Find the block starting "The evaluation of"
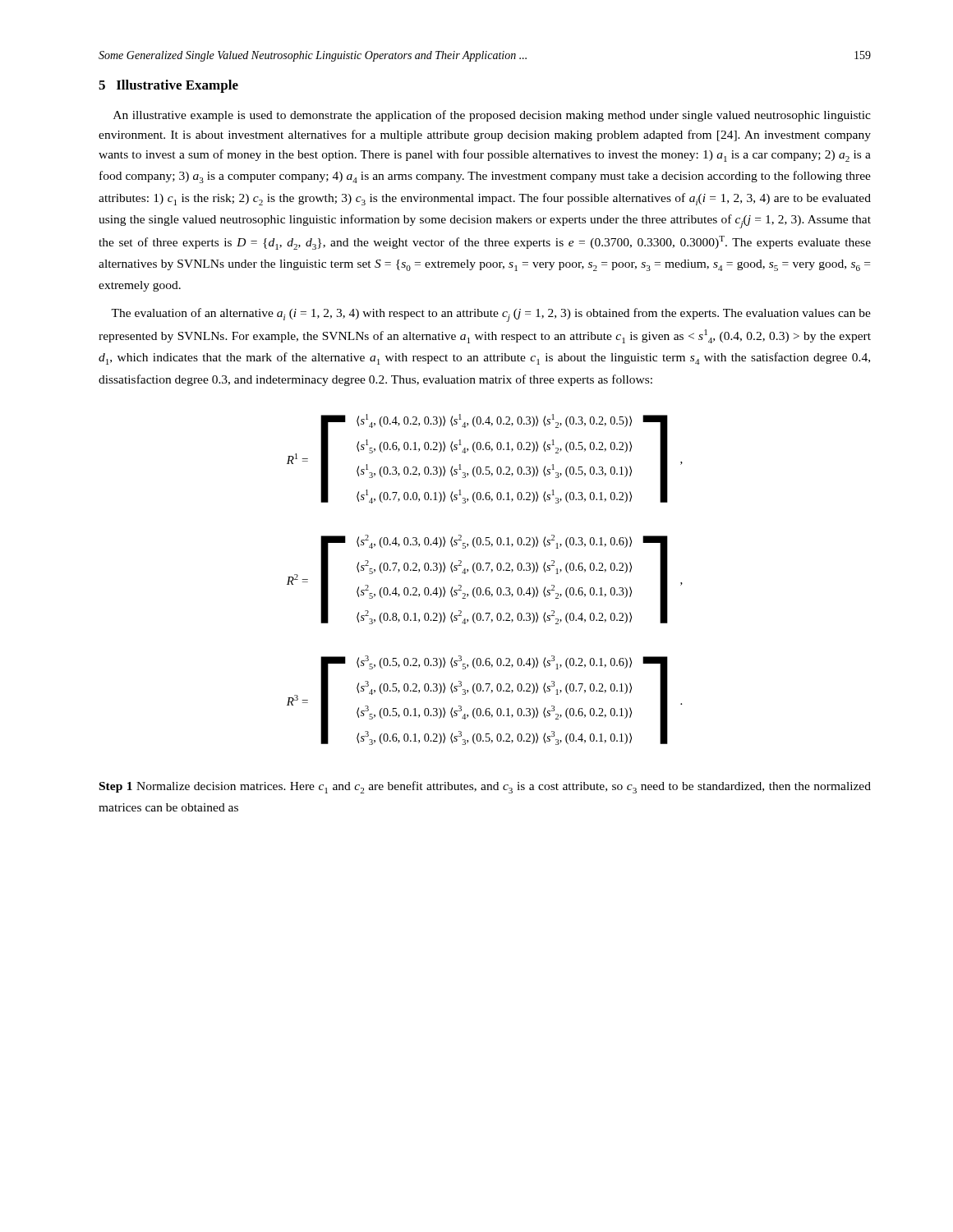Viewport: 953px width, 1232px height. coord(485,346)
